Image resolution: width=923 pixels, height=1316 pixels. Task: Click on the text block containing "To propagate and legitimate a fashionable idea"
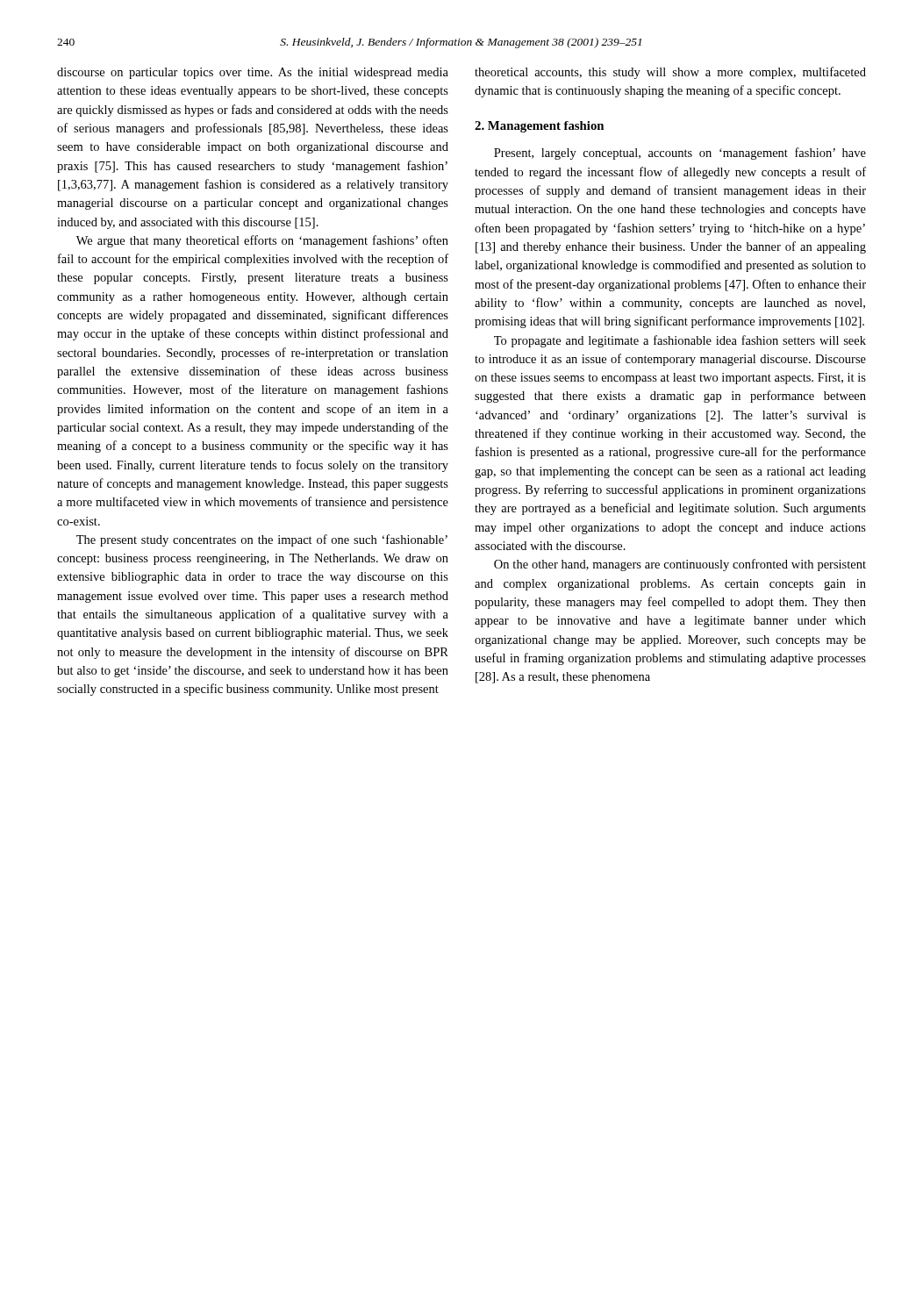(670, 443)
